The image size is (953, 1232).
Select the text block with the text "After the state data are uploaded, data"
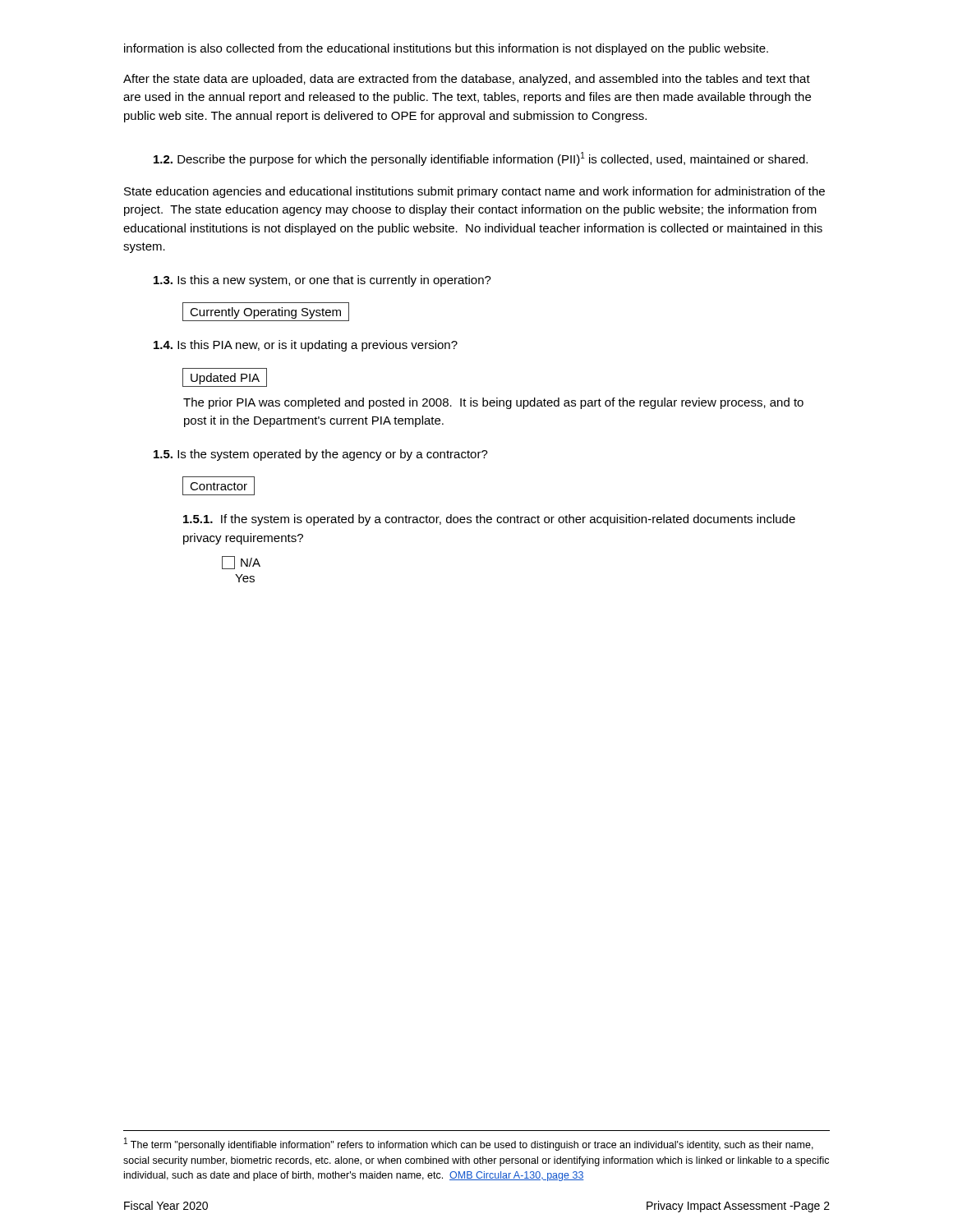[x=467, y=97]
